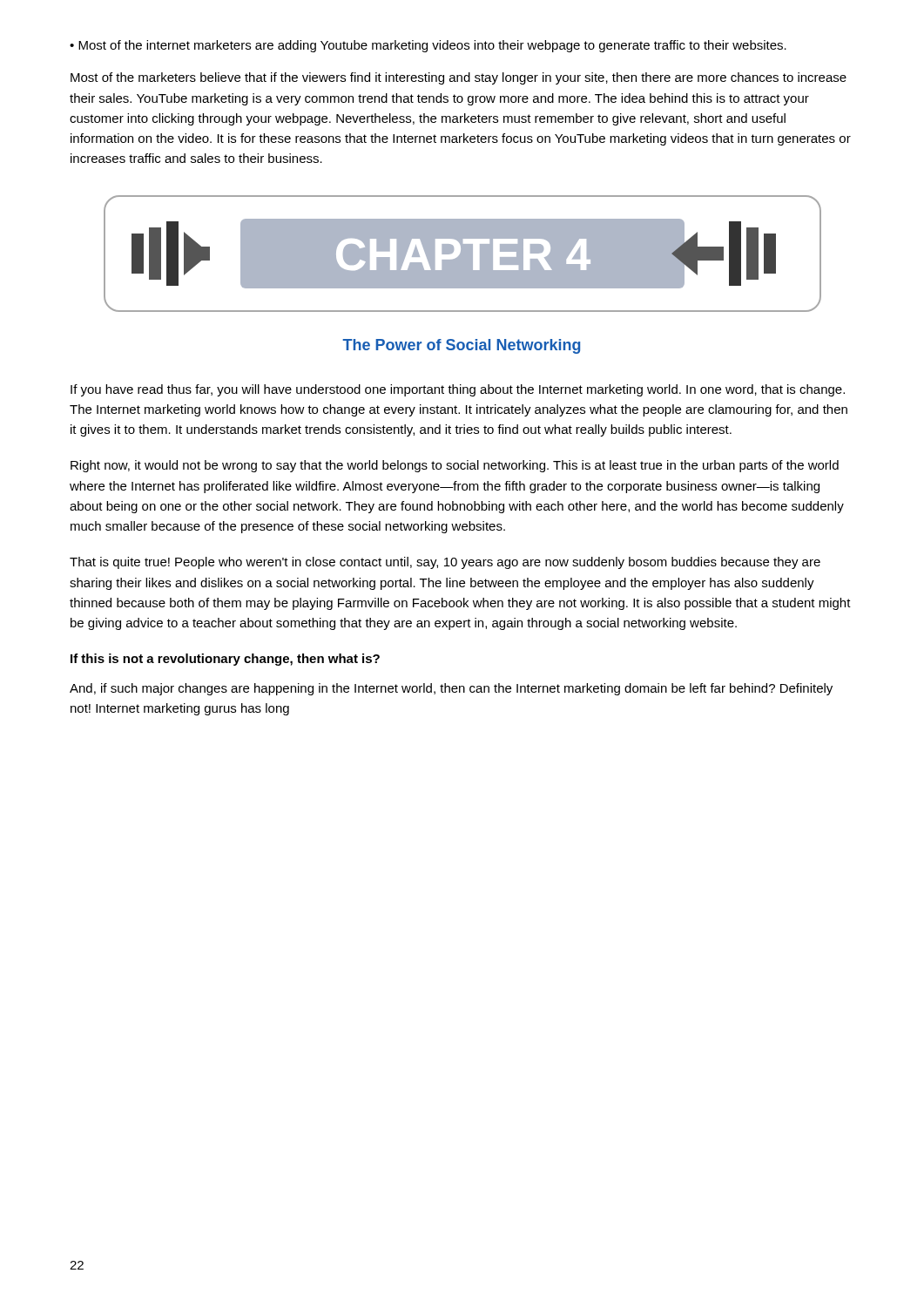Viewport: 924px width, 1307px height.
Task: Click on the text block that says "That is quite true! People who weren't"
Action: point(460,592)
